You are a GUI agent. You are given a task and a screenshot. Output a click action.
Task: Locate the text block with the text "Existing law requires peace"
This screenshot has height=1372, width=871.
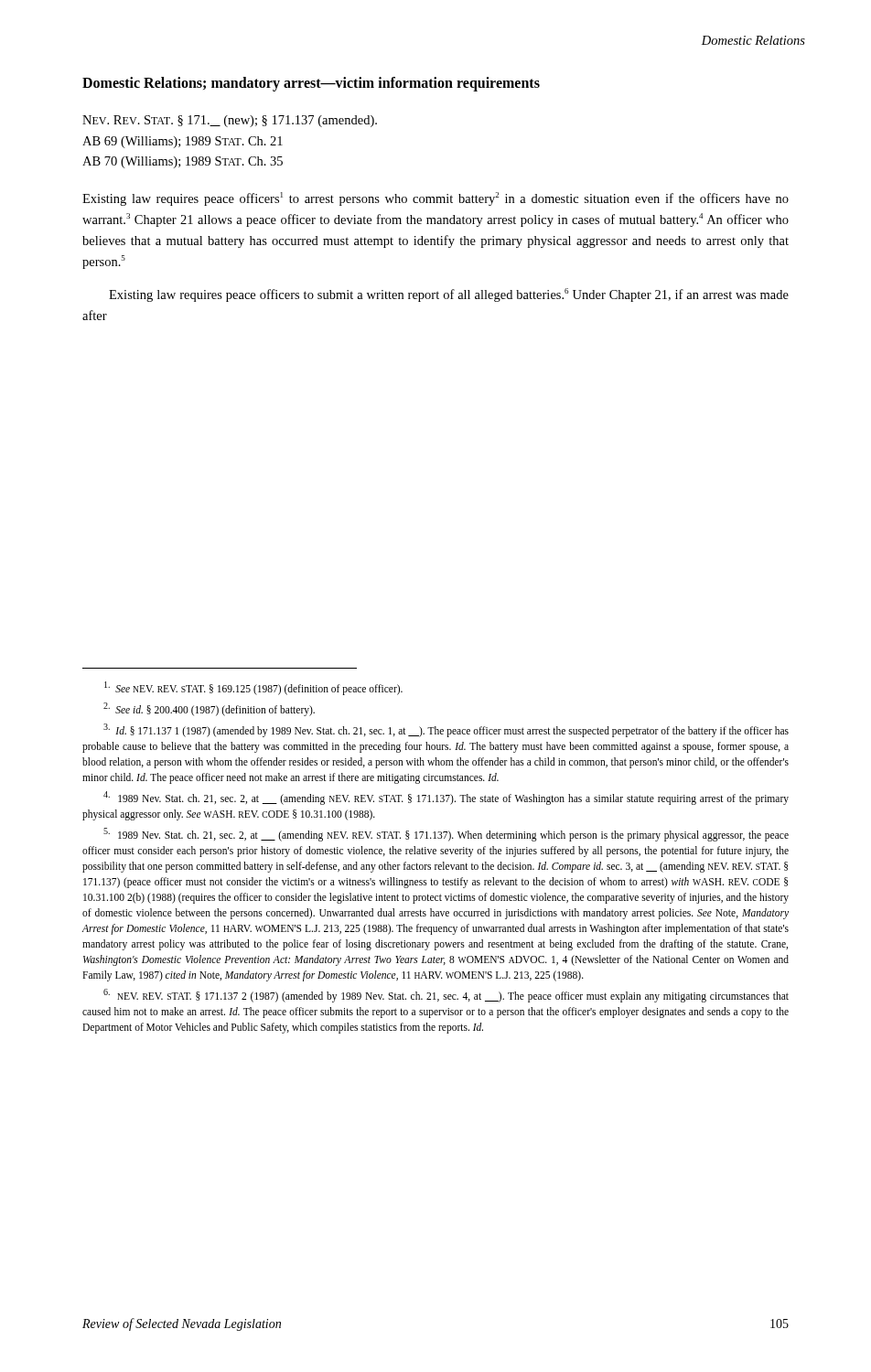(x=436, y=199)
